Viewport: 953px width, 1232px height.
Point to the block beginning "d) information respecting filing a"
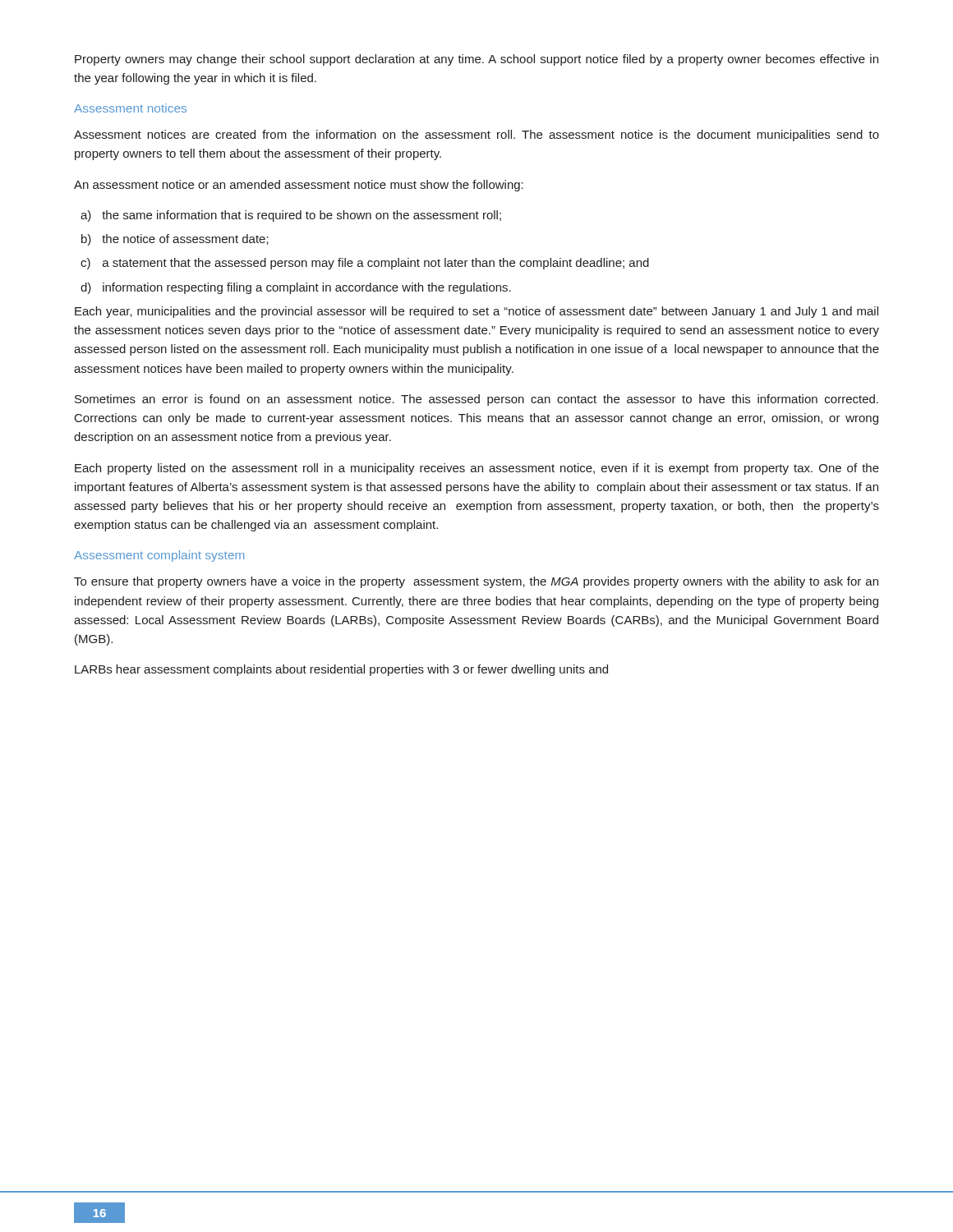[x=308, y=287]
